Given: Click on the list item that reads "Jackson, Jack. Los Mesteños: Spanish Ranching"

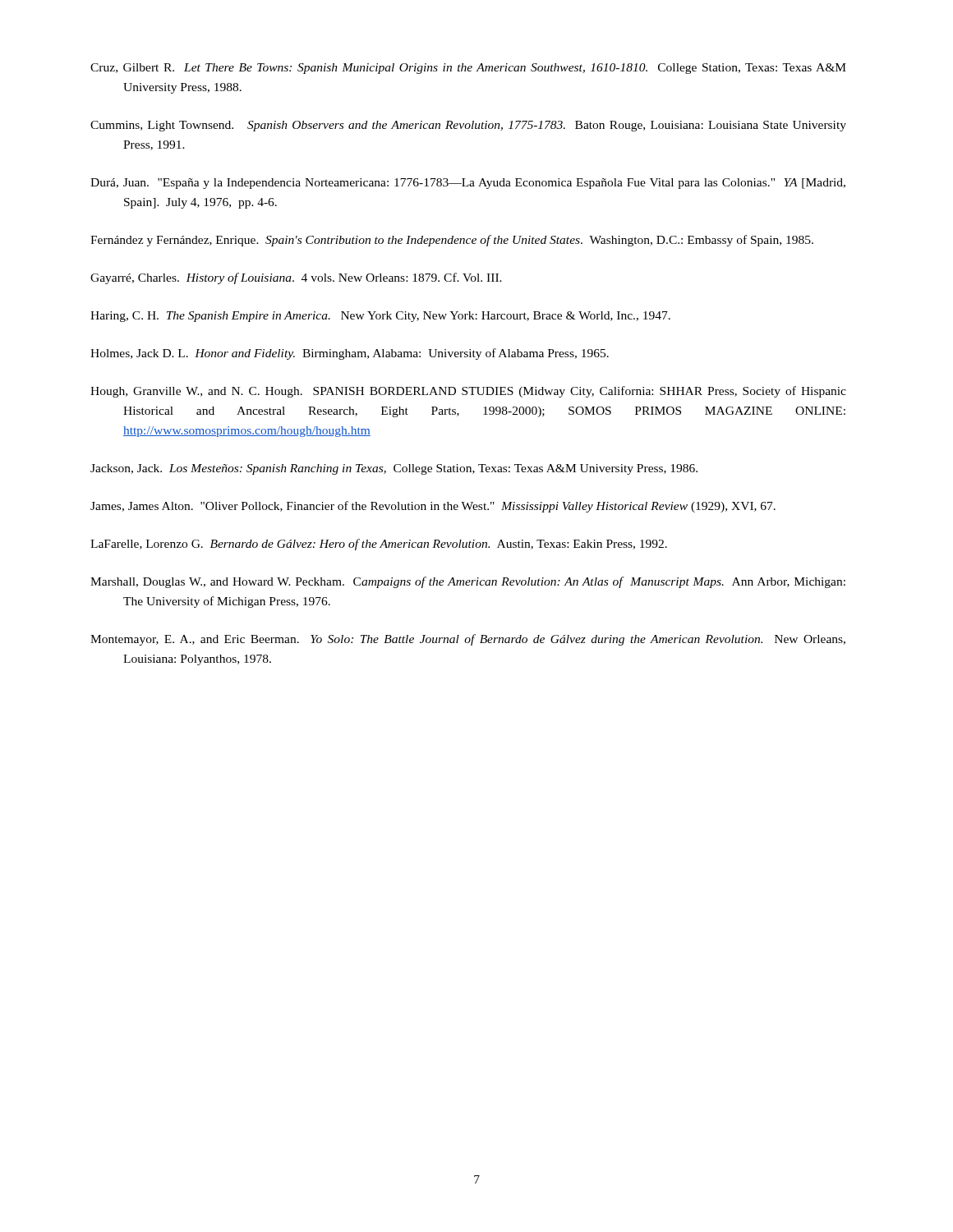Looking at the screenshot, I should pos(468,468).
